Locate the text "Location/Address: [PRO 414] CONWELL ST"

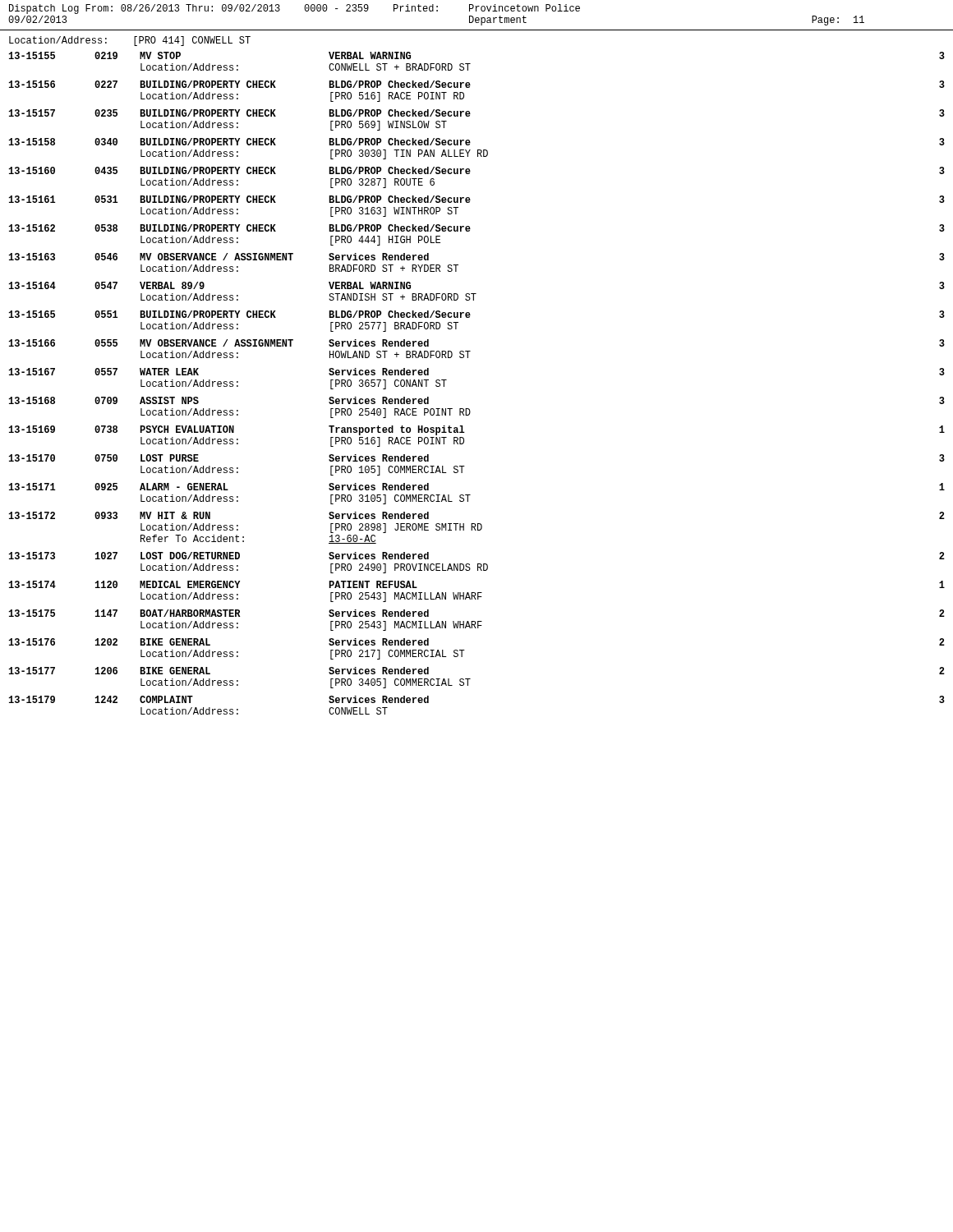pyautogui.click(x=129, y=41)
